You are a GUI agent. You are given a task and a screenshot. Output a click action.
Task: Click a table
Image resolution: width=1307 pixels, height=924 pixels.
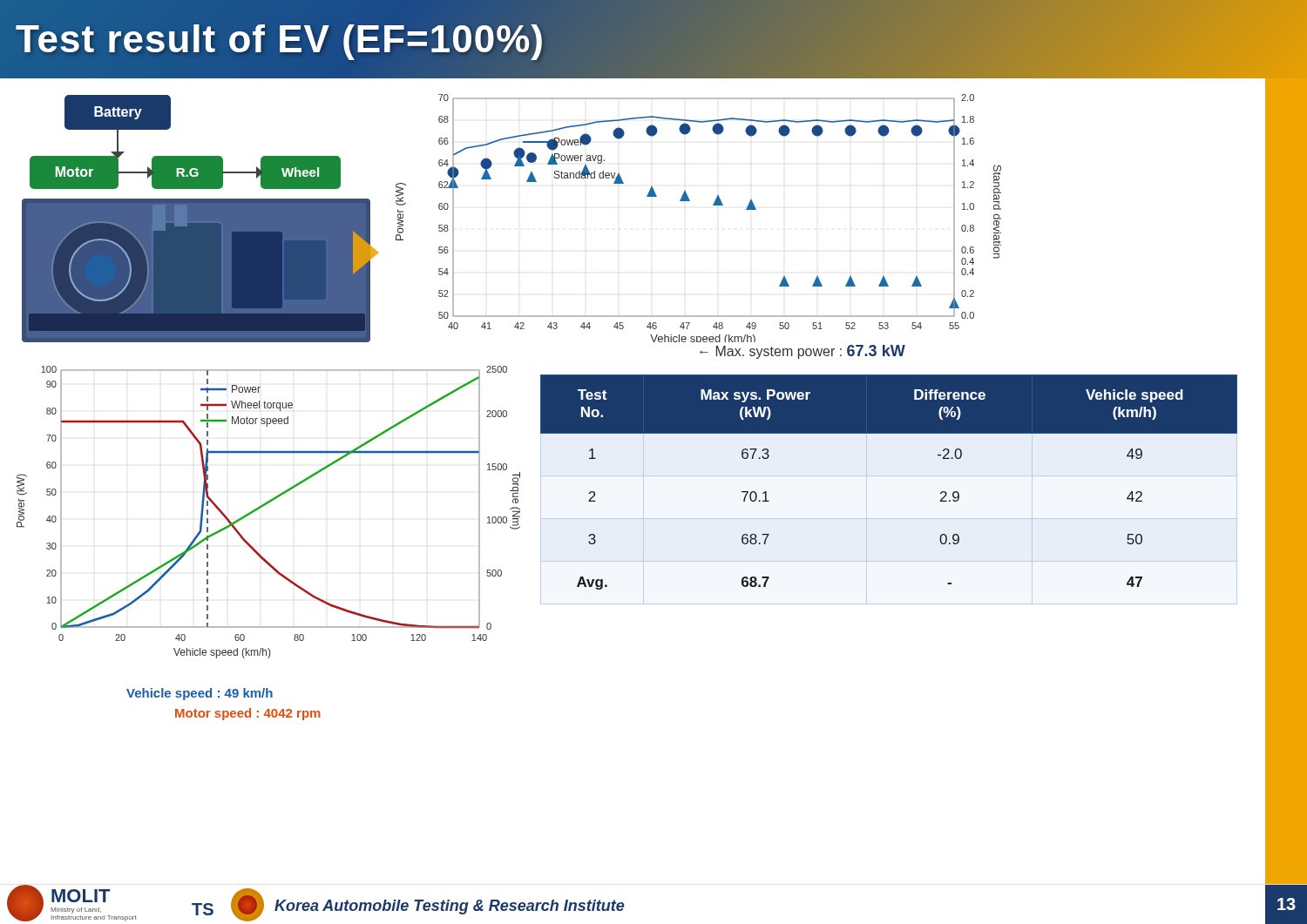point(889,509)
